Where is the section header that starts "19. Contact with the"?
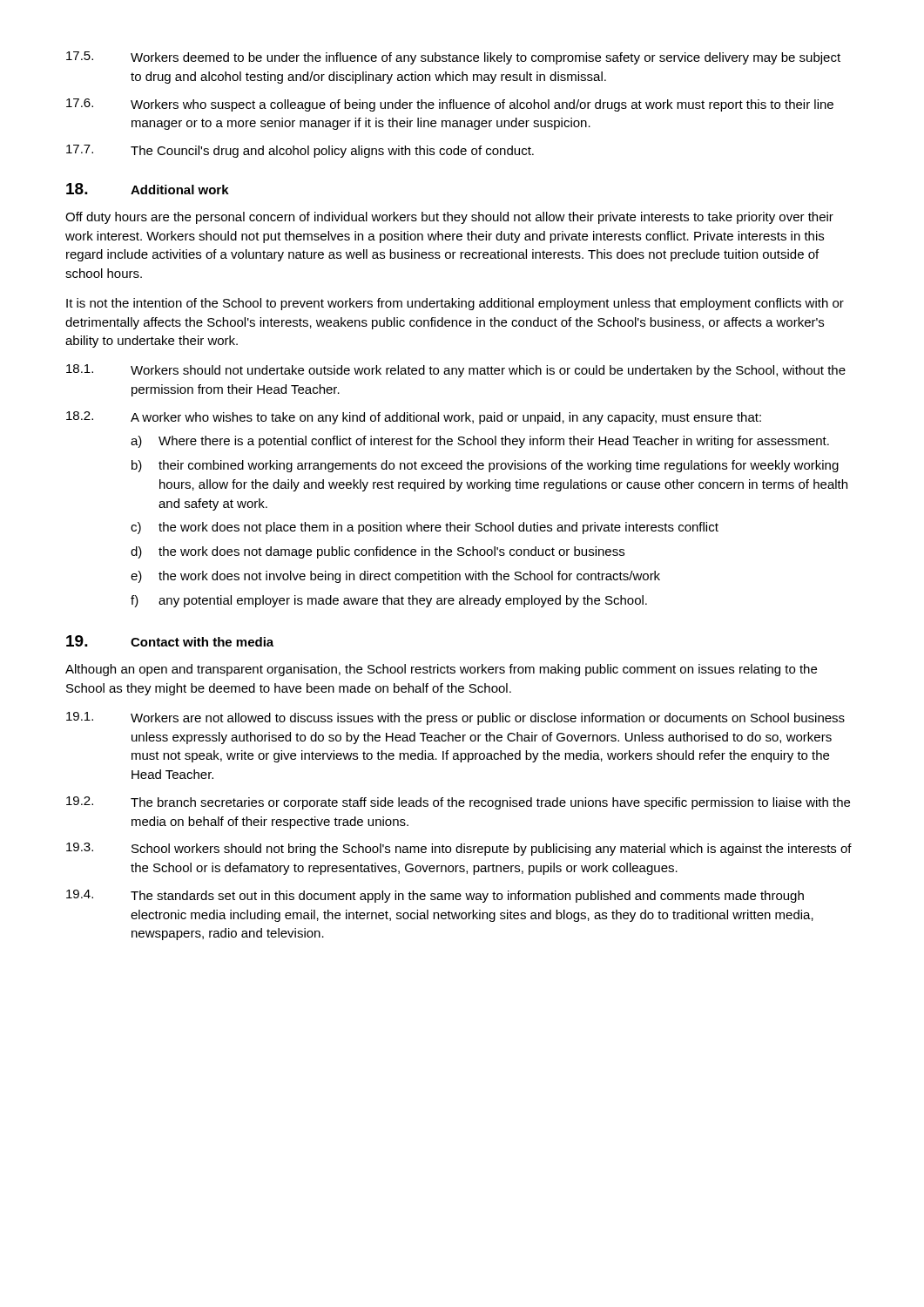Image resolution: width=924 pixels, height=1307 pixels. (x=169, y=642)
